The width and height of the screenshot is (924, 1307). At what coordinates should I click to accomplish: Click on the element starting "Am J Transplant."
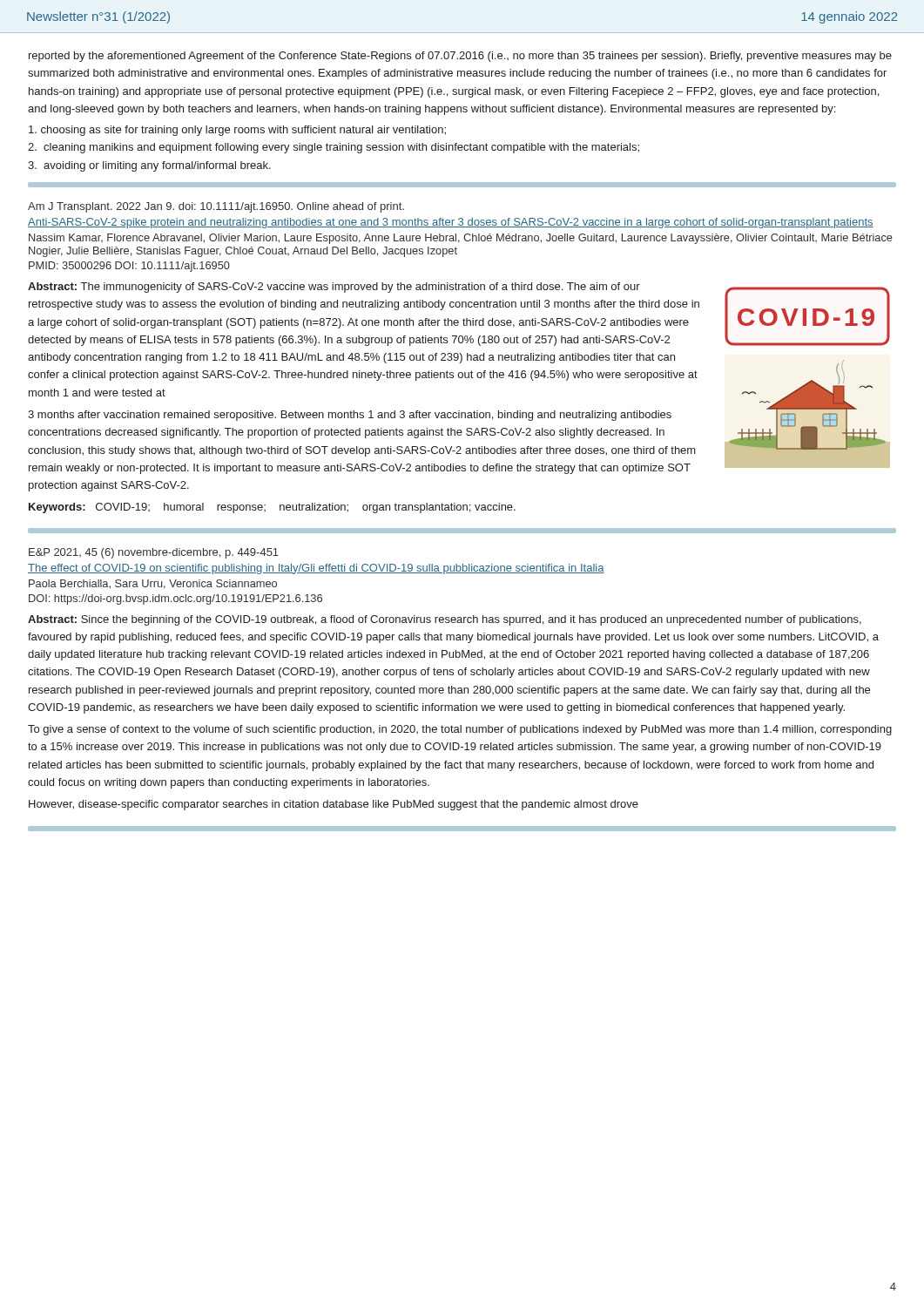[216, 206]
